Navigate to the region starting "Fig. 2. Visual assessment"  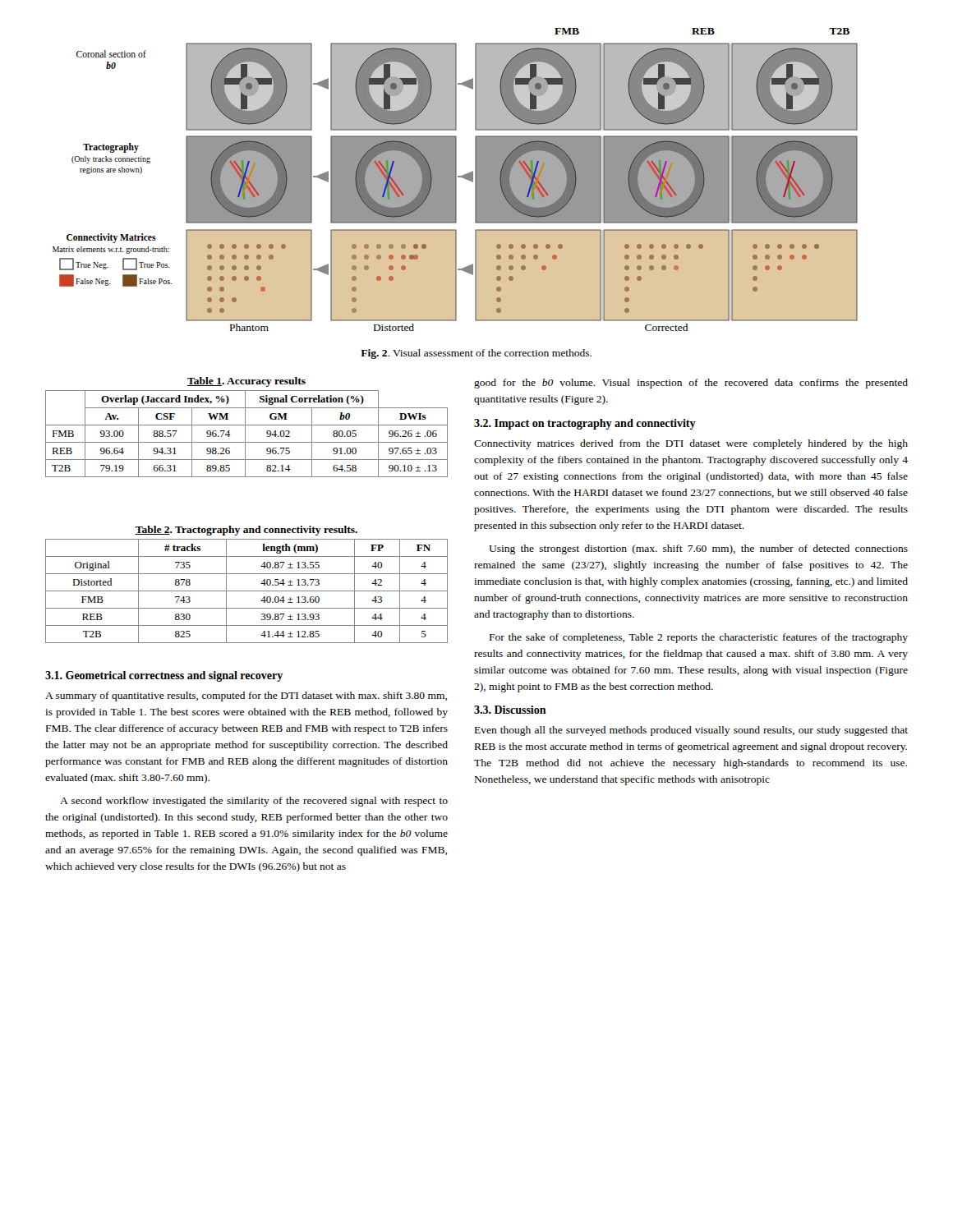pos(476,353)
